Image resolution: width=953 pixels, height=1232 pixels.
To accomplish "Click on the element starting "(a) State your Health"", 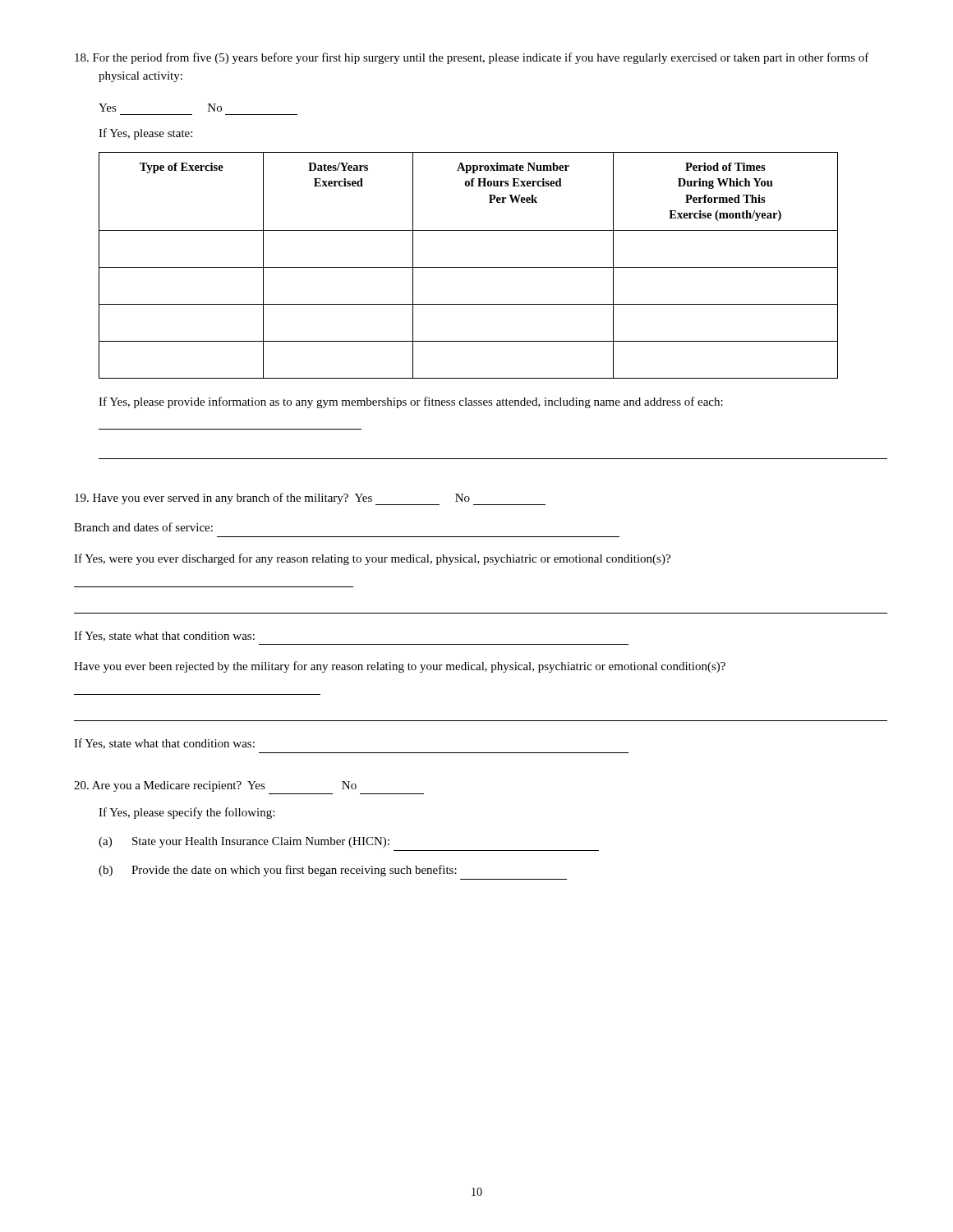I will tap(349, 841).
